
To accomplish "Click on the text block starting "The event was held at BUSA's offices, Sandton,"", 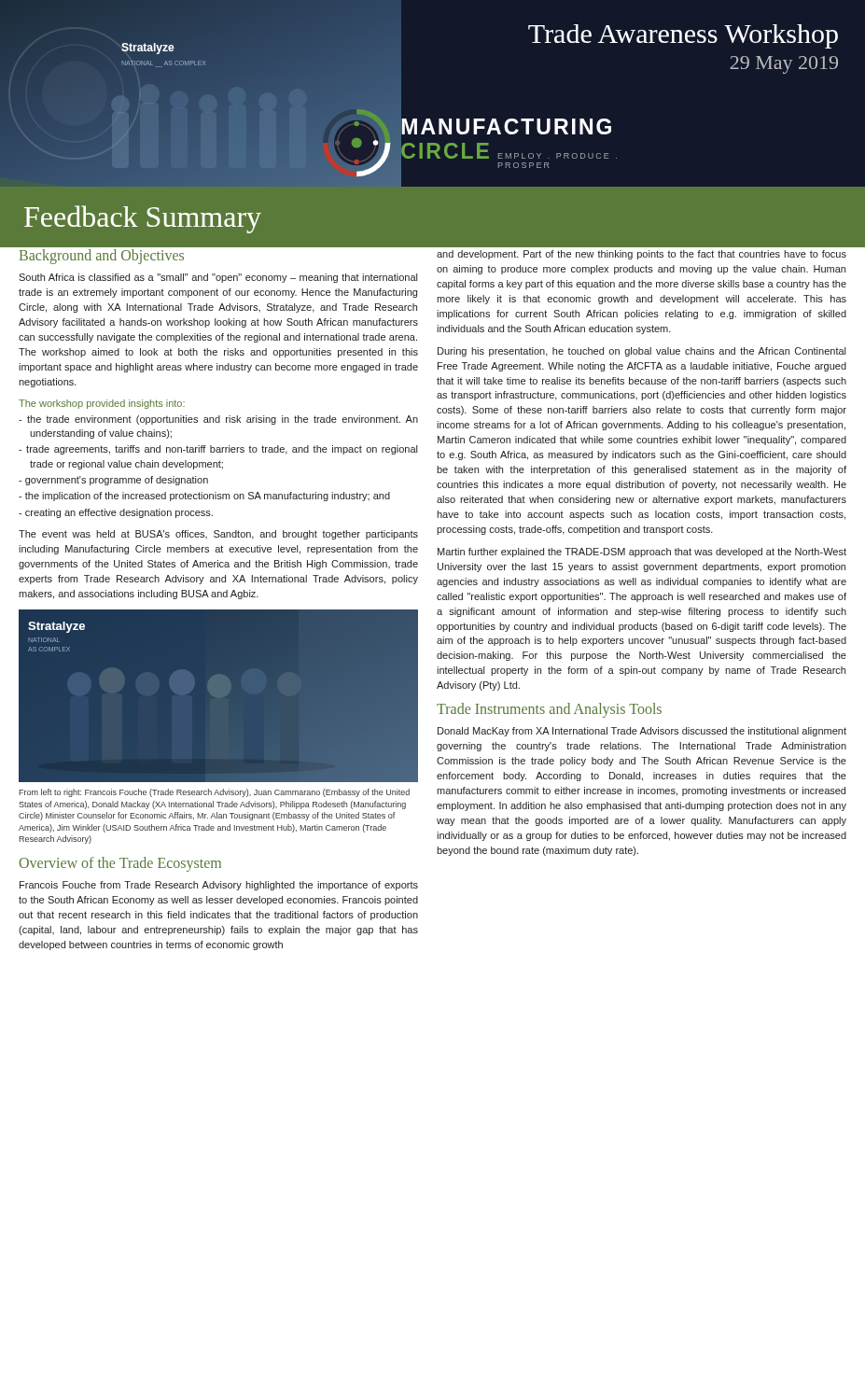I will click(218, 564).
